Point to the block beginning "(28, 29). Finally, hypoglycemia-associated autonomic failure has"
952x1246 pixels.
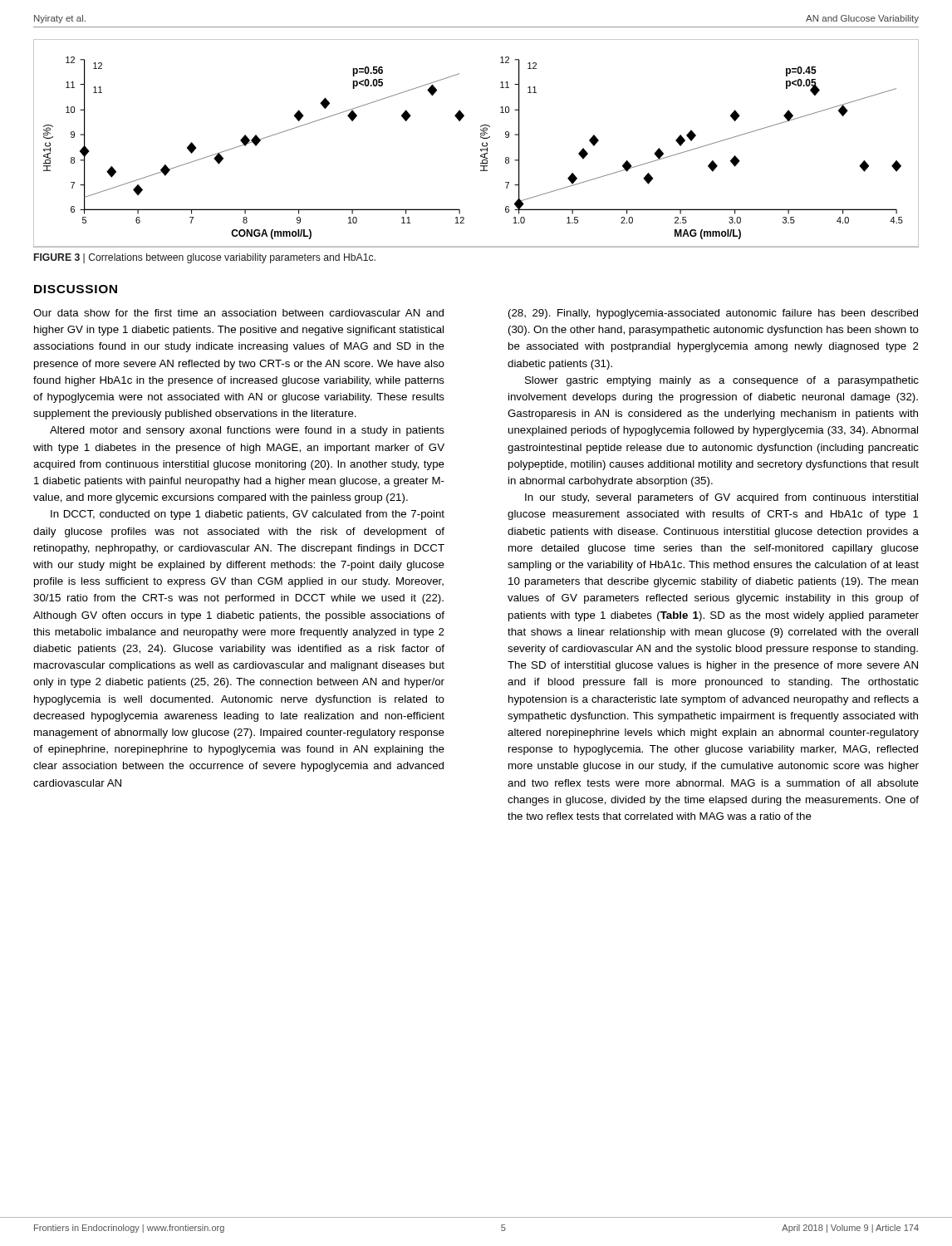[x=713, y=338]
